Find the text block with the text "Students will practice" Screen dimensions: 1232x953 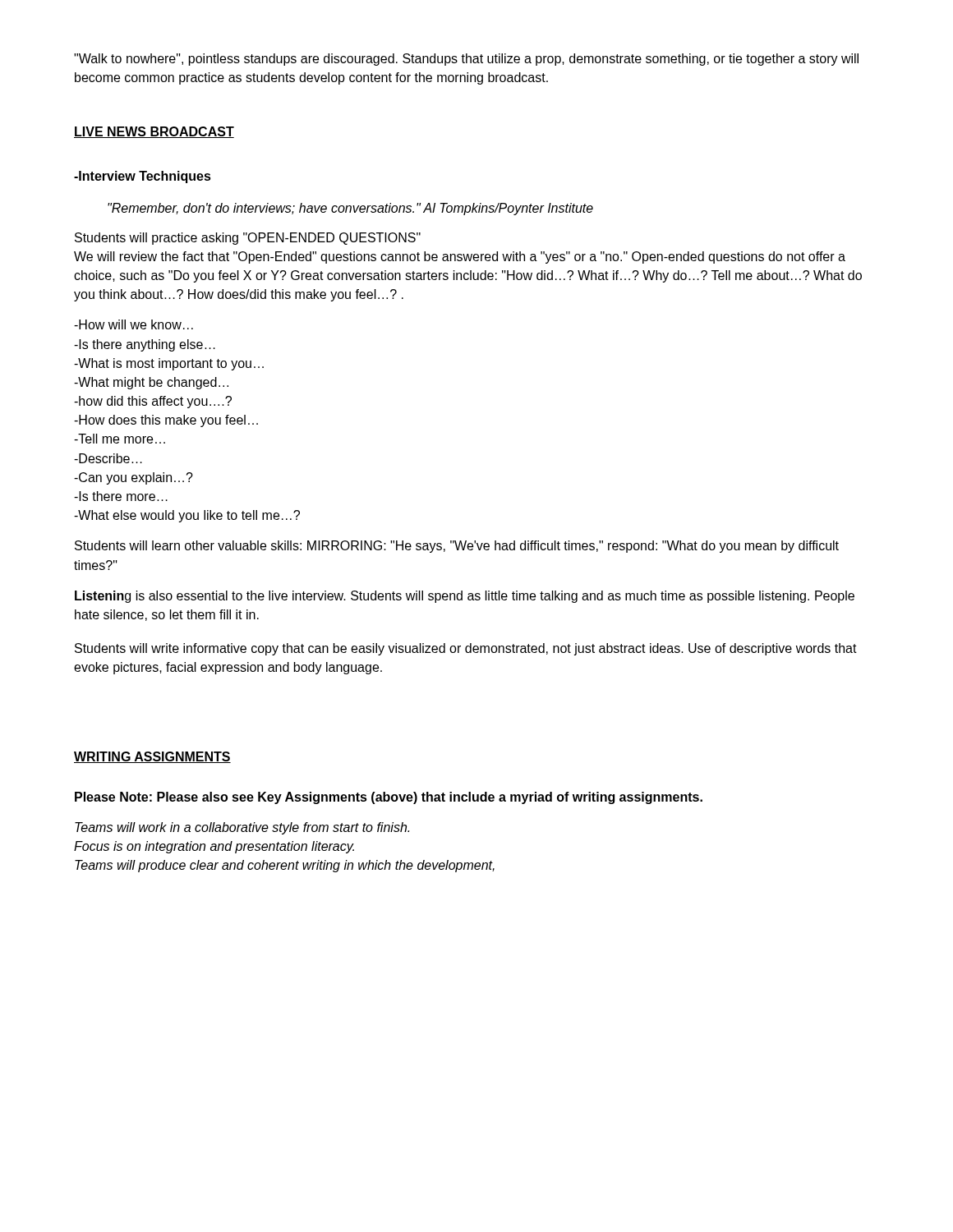pos(468,266)
